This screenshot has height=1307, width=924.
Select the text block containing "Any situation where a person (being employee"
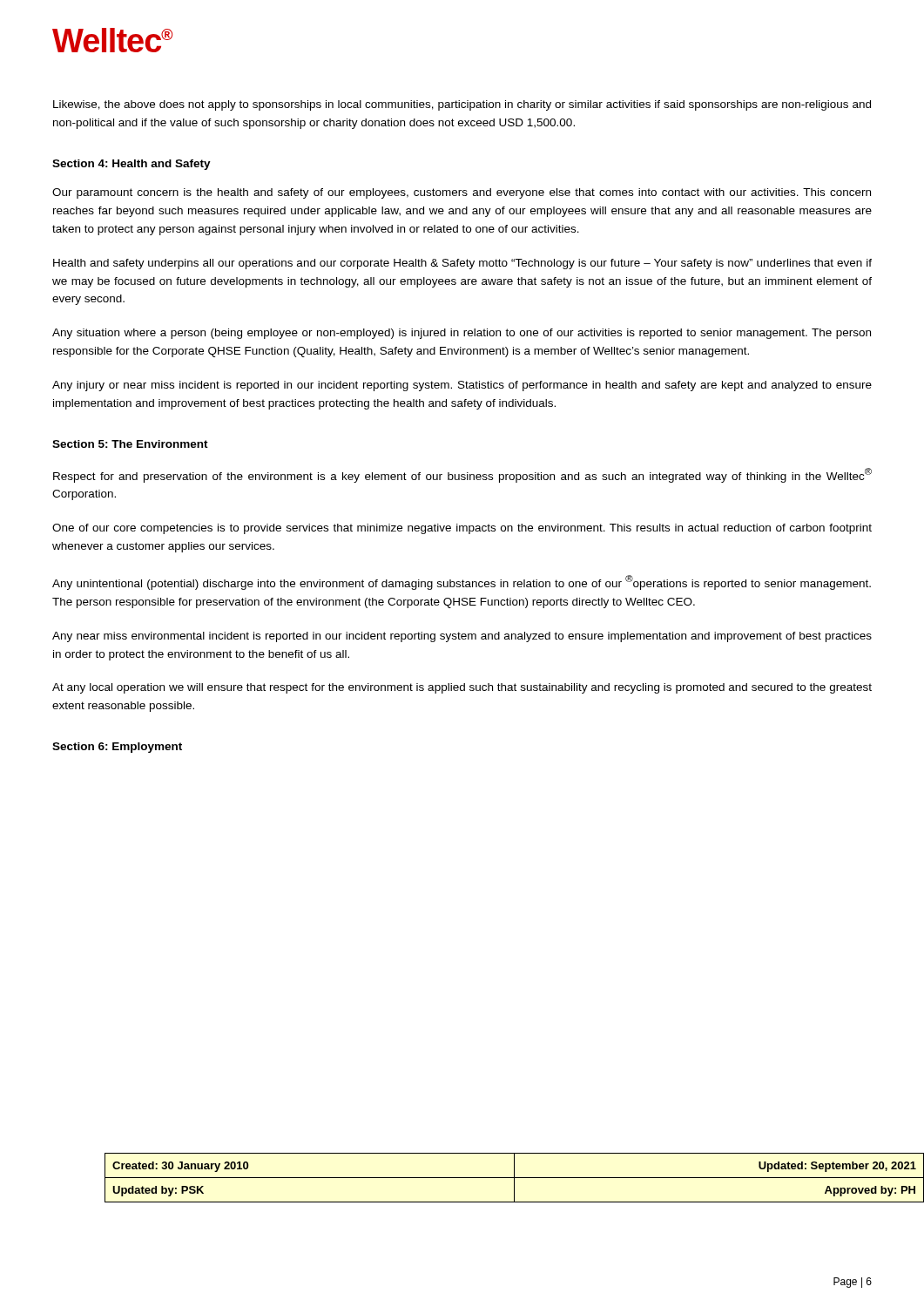(x=462, y=342)
